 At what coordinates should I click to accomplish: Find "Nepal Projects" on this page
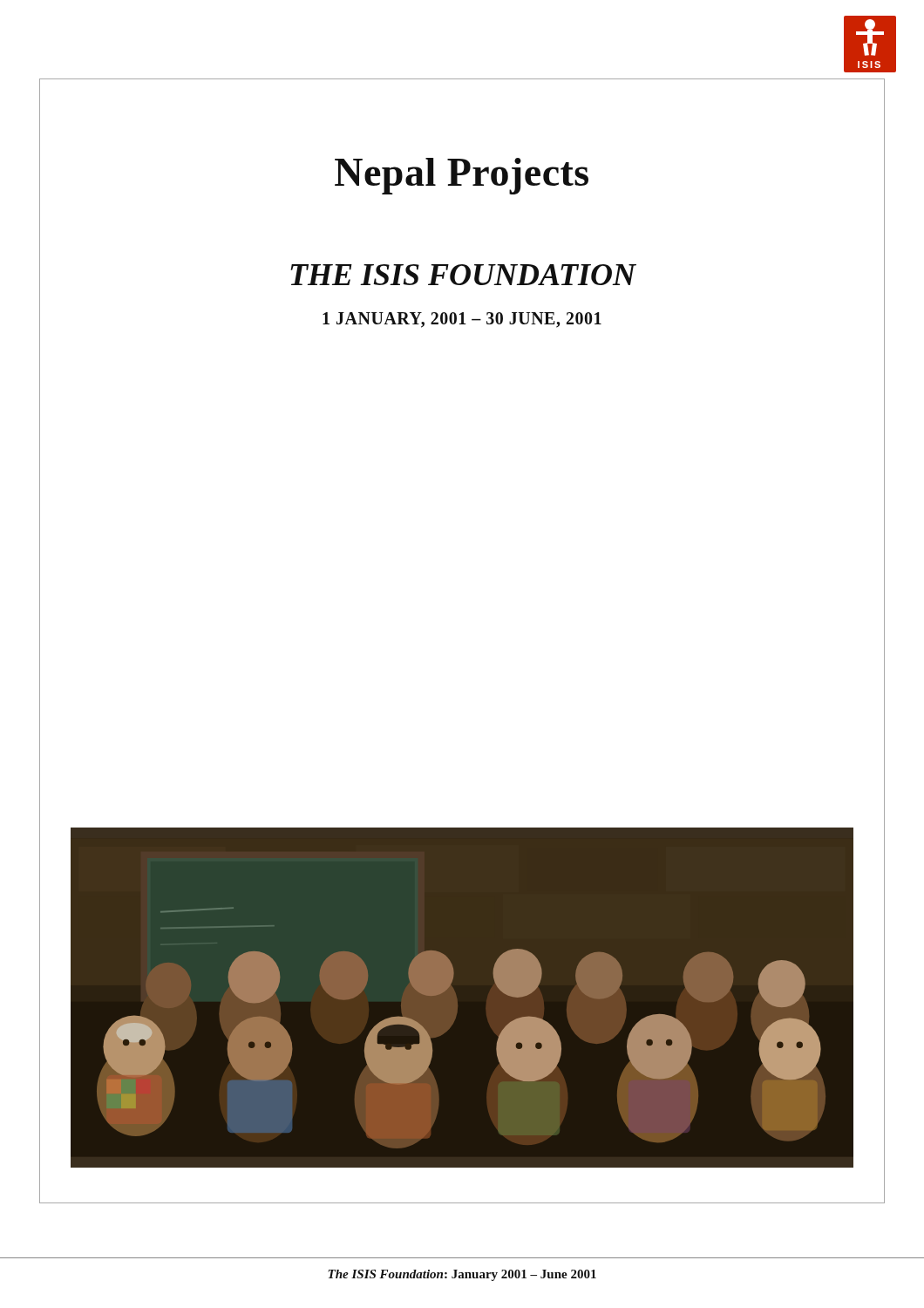click(462, 172)
